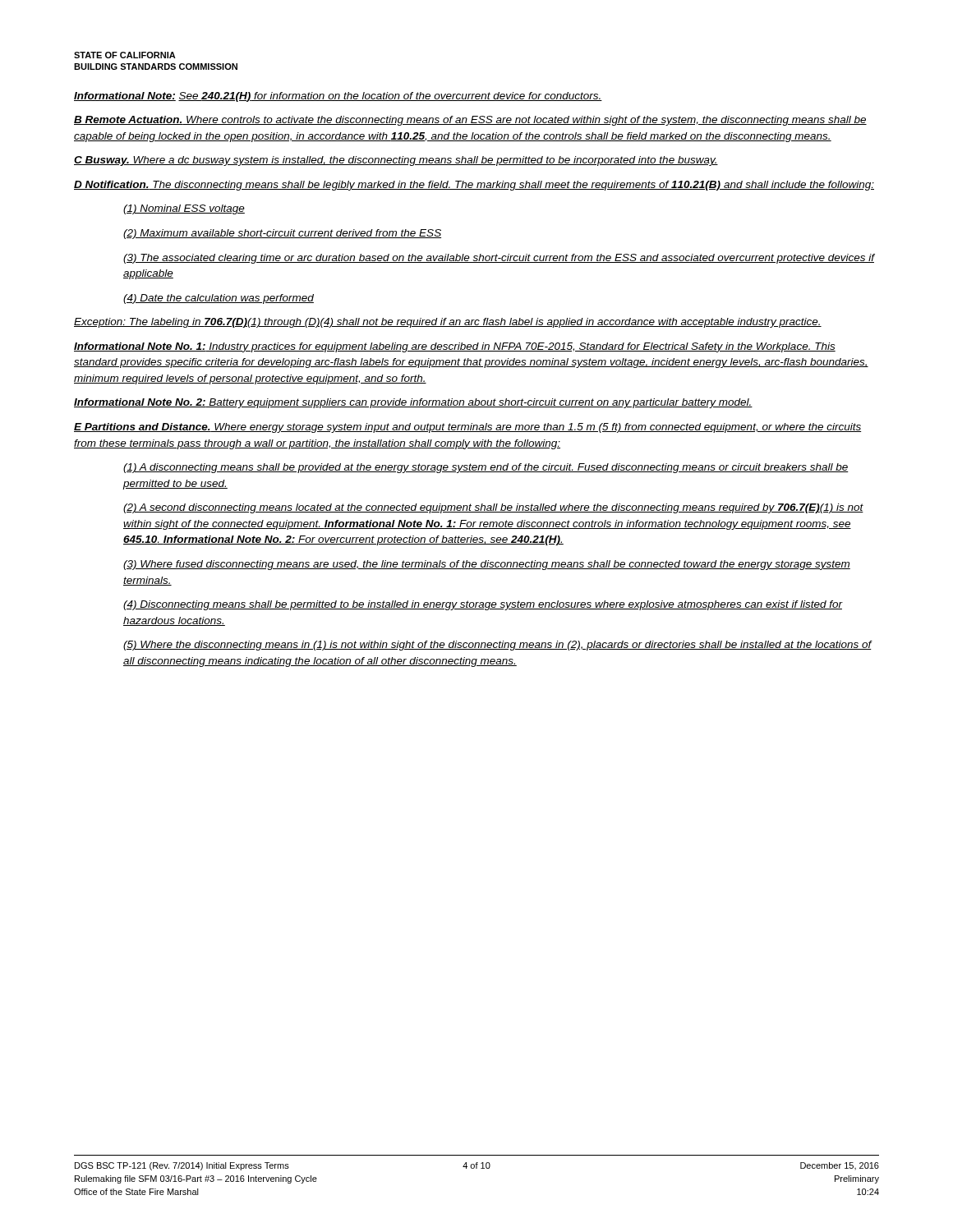Locate the block of text that opens with "(2) A second disconnecting"
Screen dimensions: 1232x953
[x=501, y=524]
